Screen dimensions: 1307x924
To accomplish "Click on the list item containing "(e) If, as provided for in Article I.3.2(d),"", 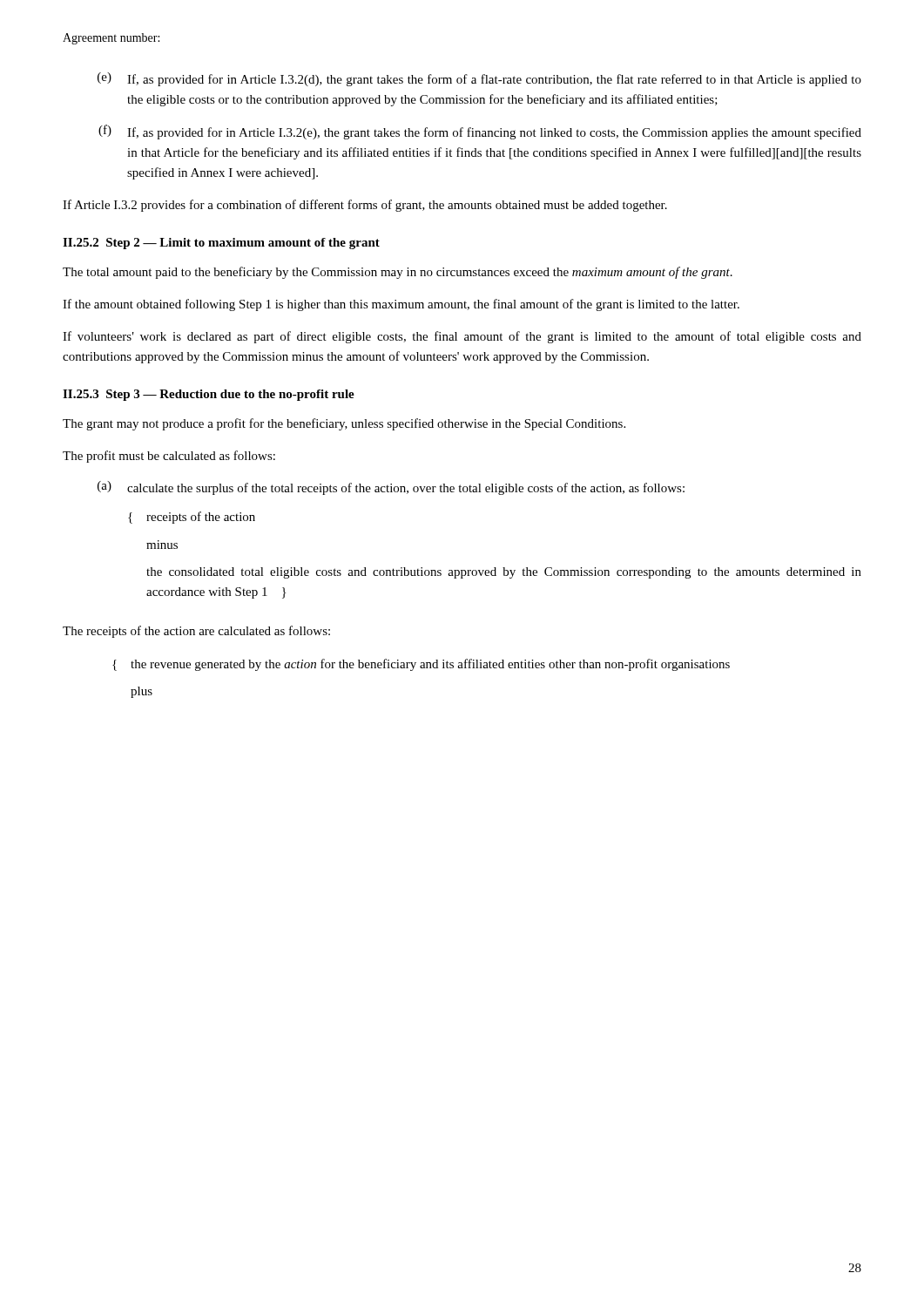I will coord(462,90).
